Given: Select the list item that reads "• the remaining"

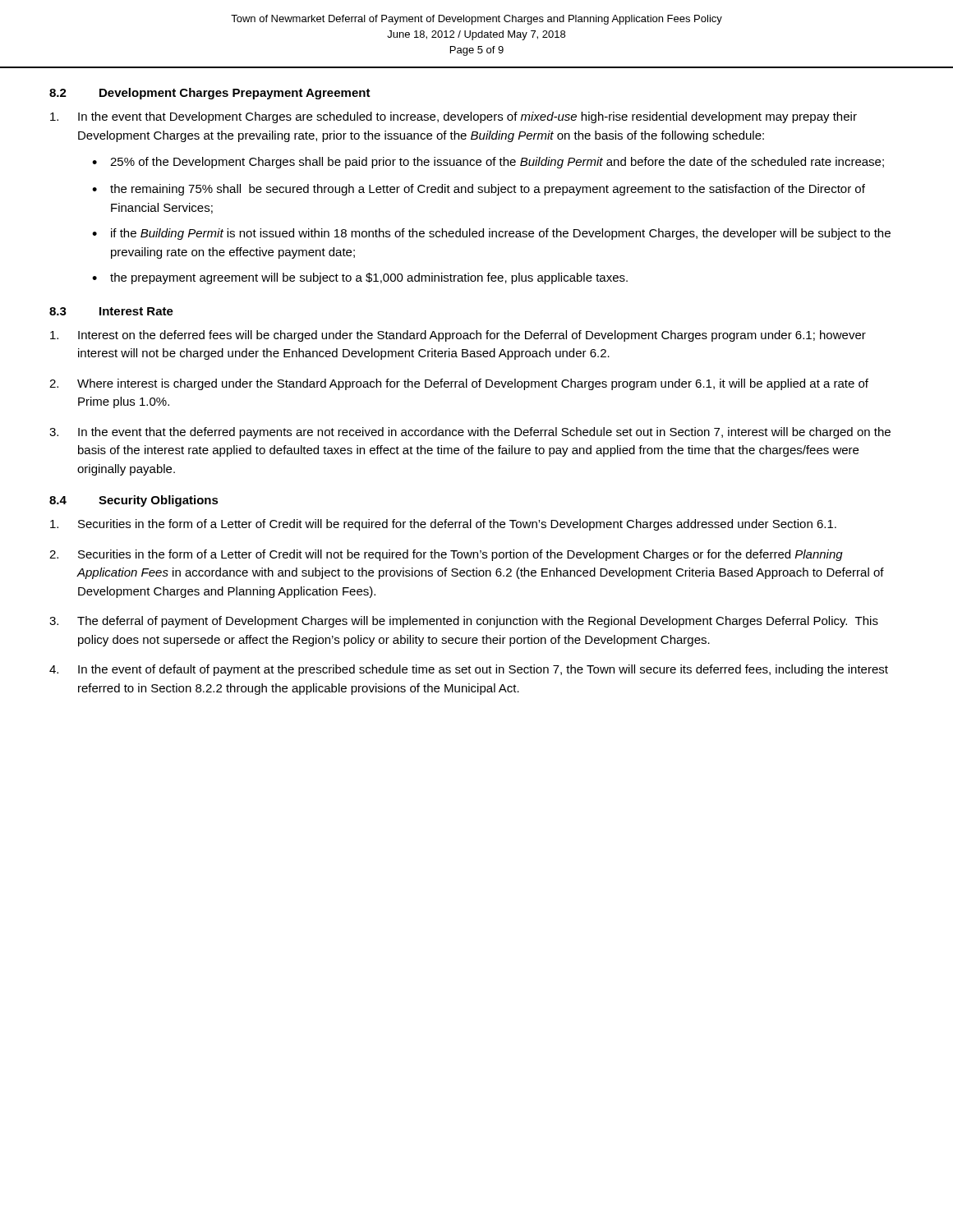Looking at the screenshot, I should tap(497, 199).
